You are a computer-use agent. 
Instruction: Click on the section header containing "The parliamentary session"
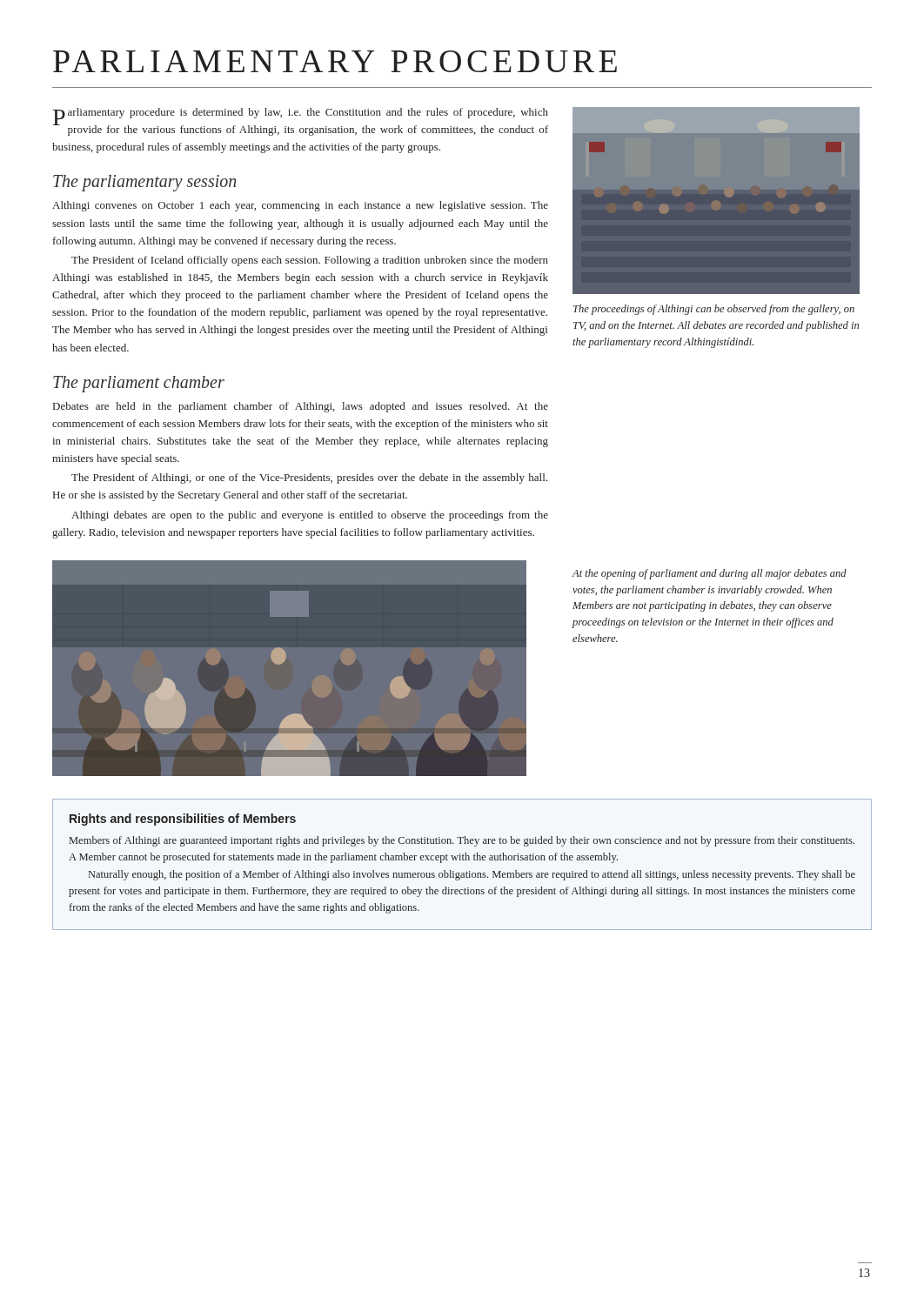[145, 181]
